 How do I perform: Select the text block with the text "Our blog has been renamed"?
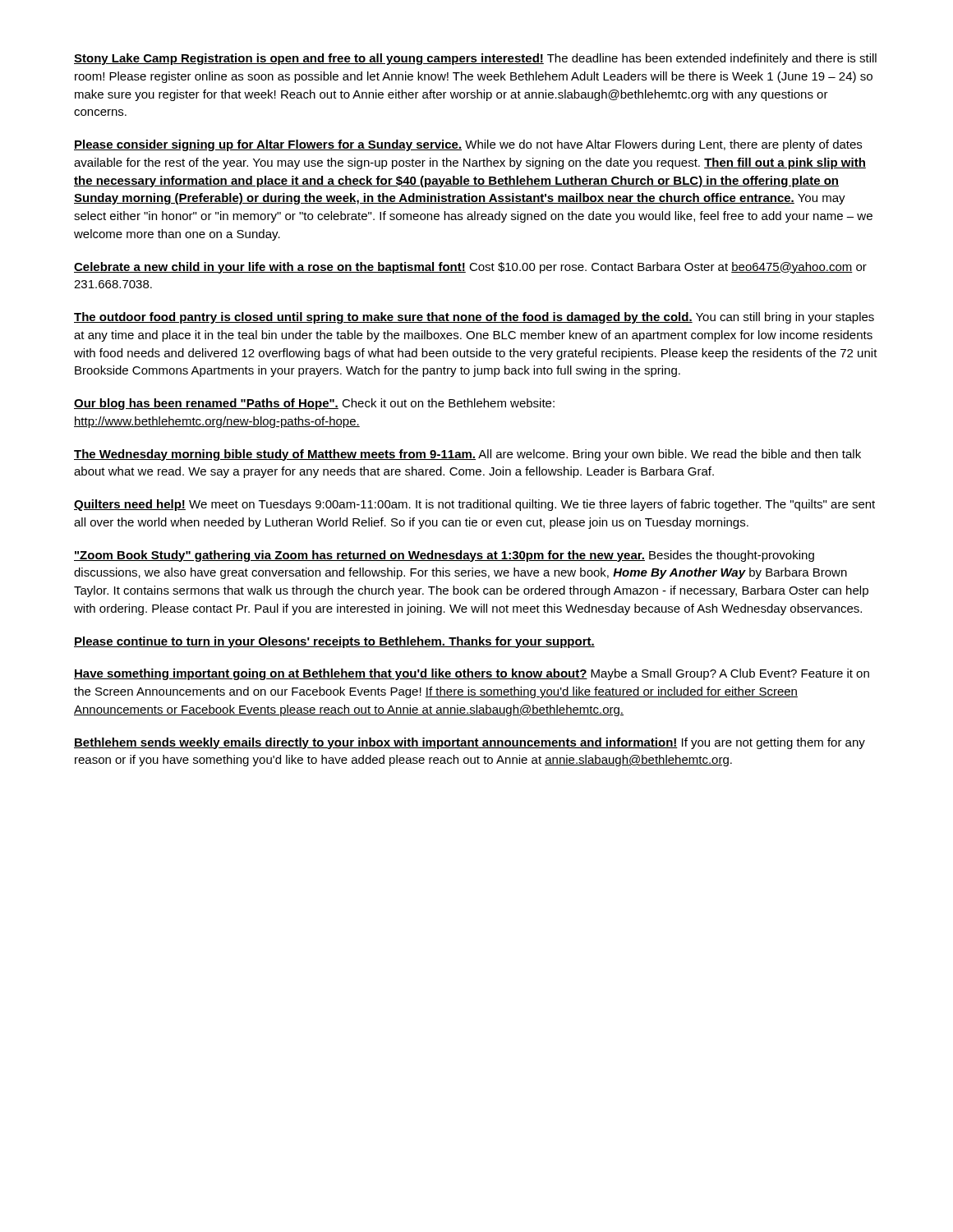[315, 412]
